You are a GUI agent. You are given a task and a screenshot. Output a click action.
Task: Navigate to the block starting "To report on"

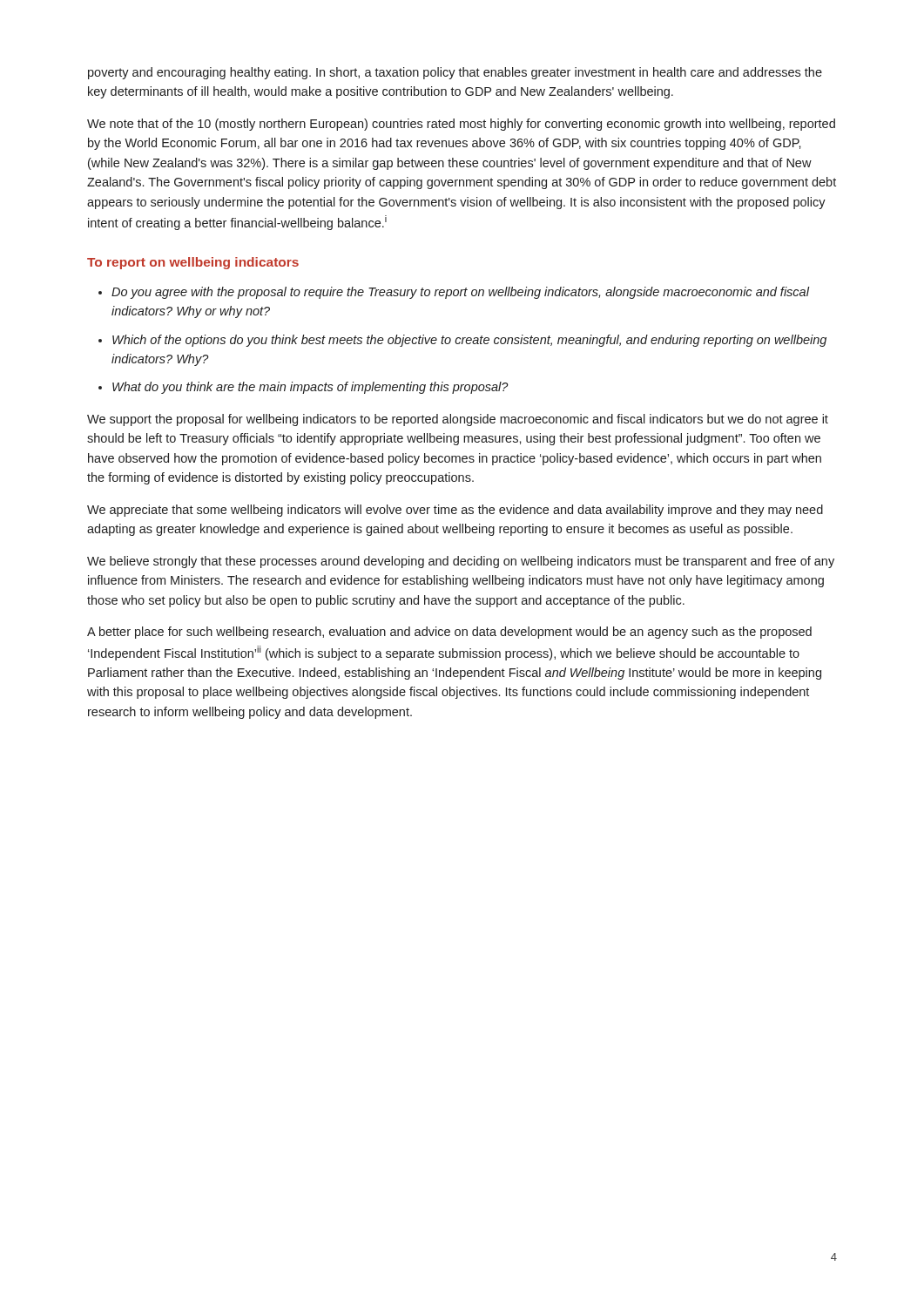[x=193, y=261]
